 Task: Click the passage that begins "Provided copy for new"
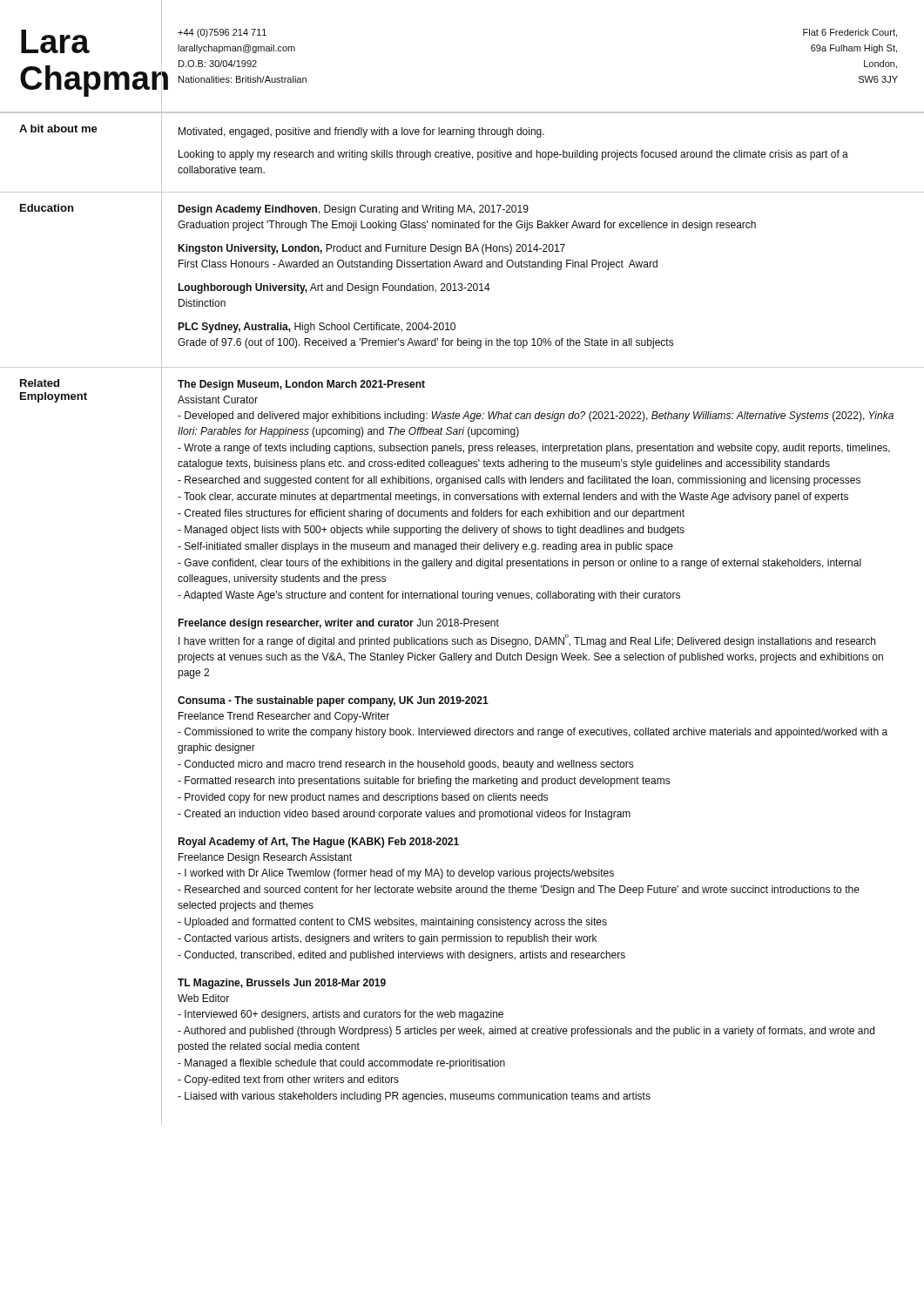[363, 797]
